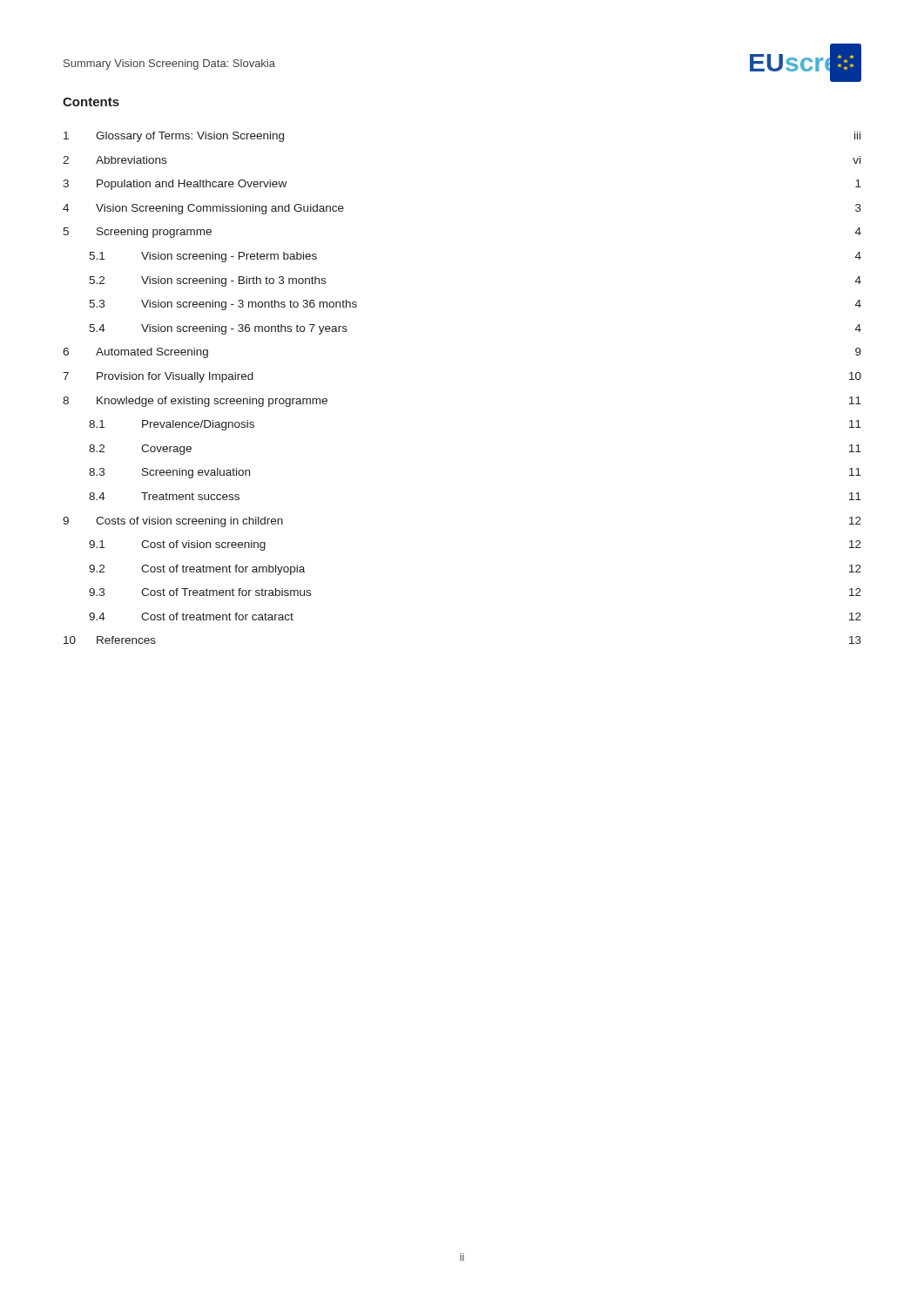Where is the passage that starts "8.3 Screening evaluation"?
Screen dimensions: 1307x924
click(192, 473)
